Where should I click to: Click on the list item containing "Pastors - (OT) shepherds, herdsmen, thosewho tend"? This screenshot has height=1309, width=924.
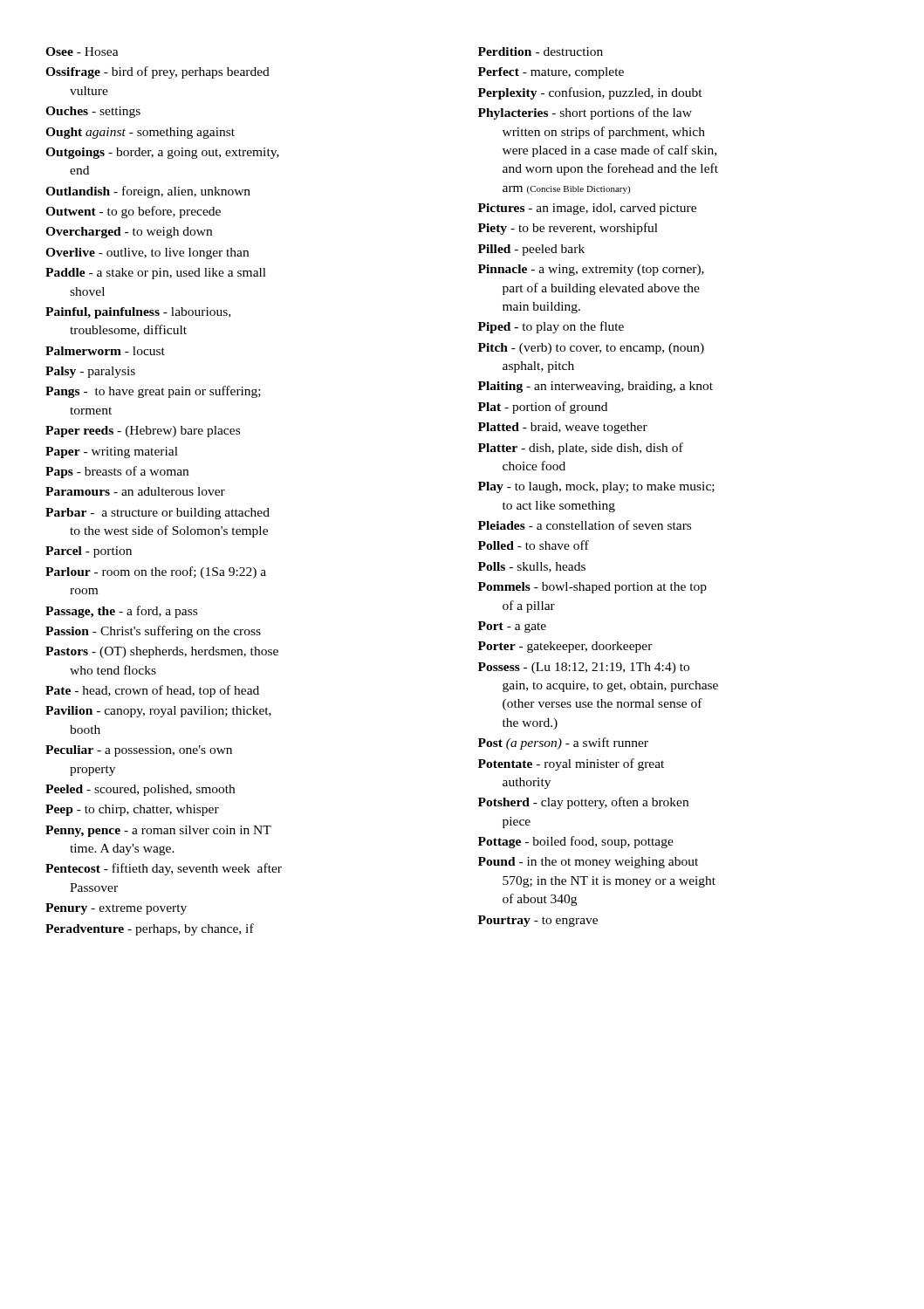click(246, 661)
